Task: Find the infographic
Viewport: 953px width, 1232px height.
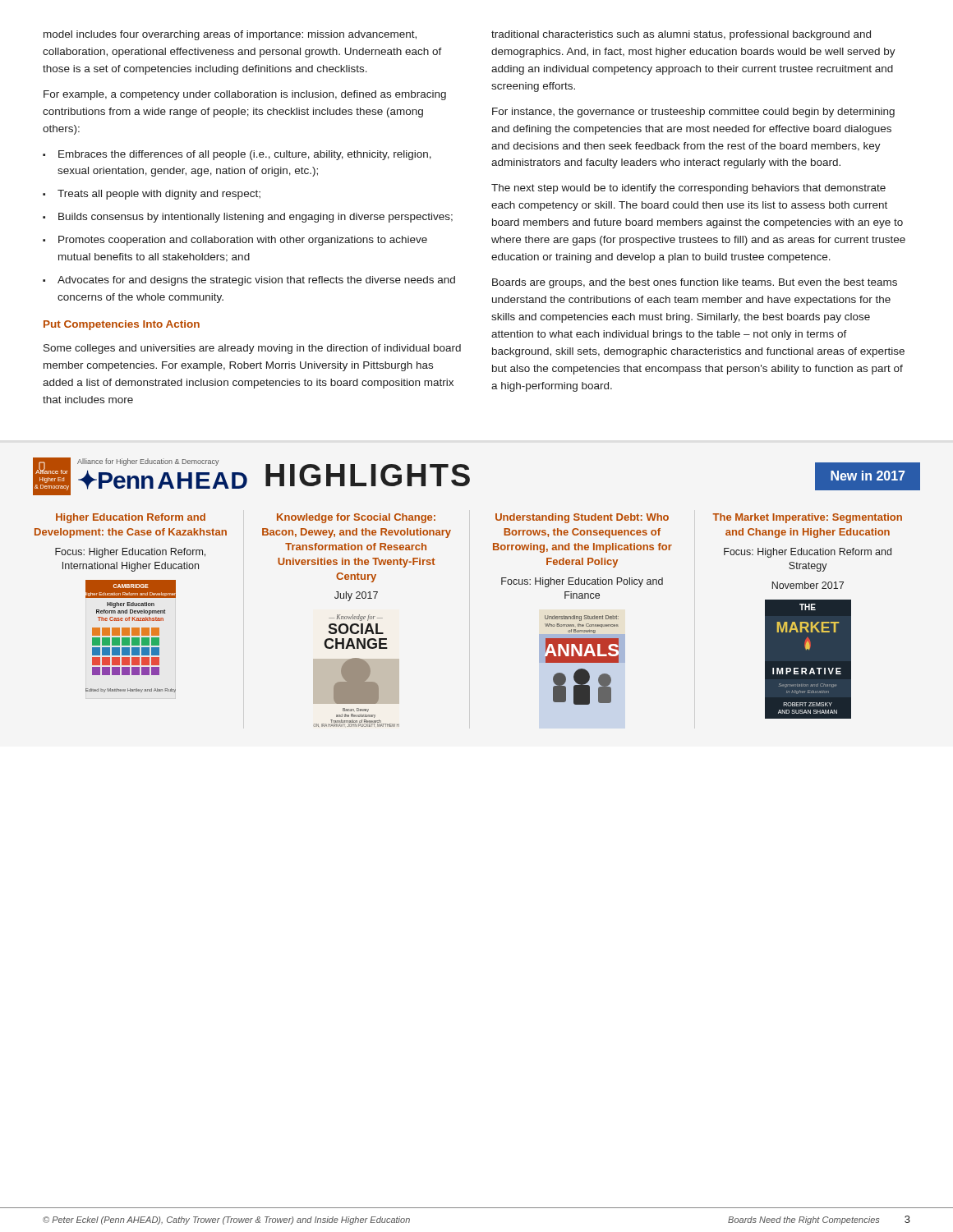Action: pos(476,593)
